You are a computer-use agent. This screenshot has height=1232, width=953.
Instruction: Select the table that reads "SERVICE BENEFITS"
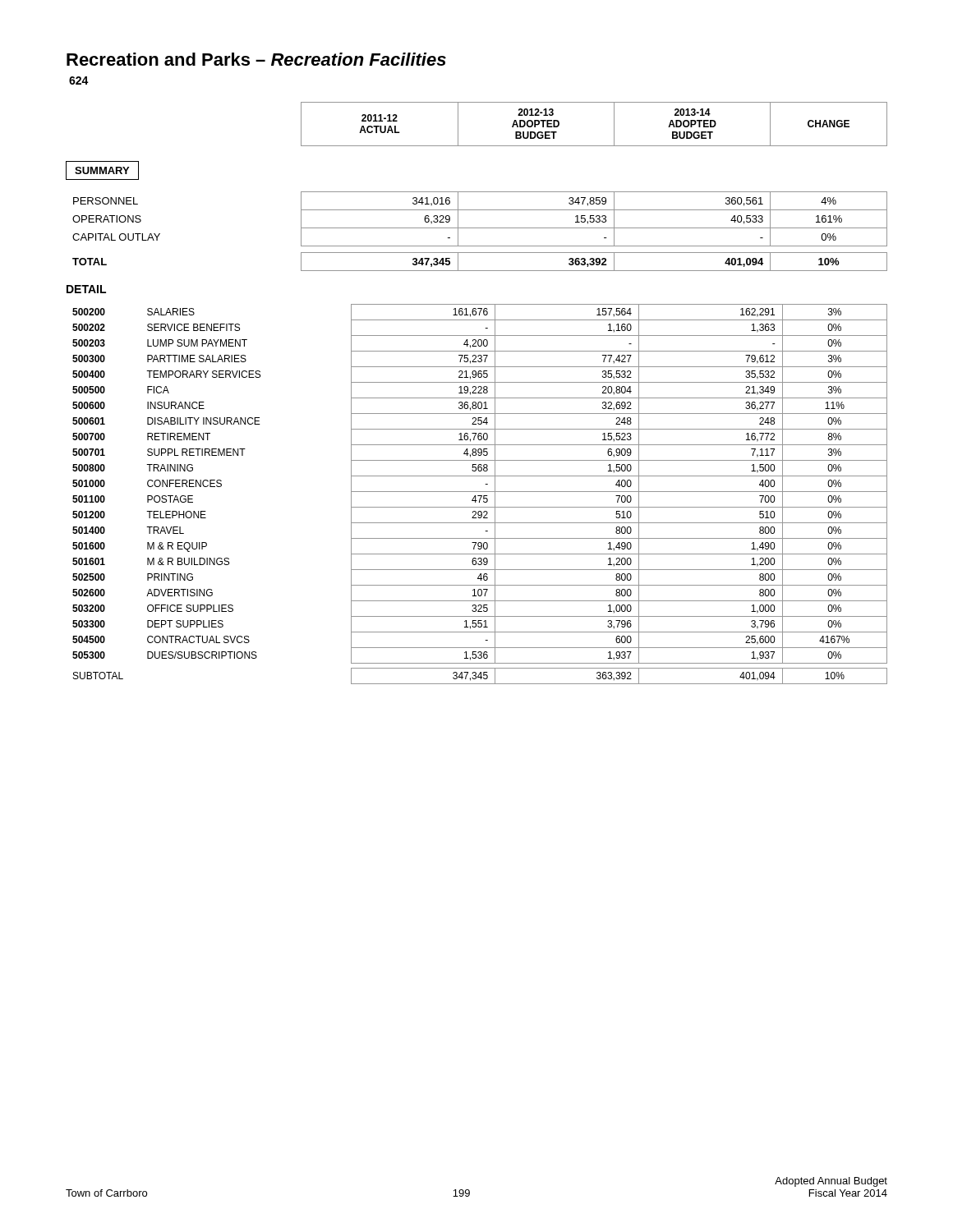point(476,494)
